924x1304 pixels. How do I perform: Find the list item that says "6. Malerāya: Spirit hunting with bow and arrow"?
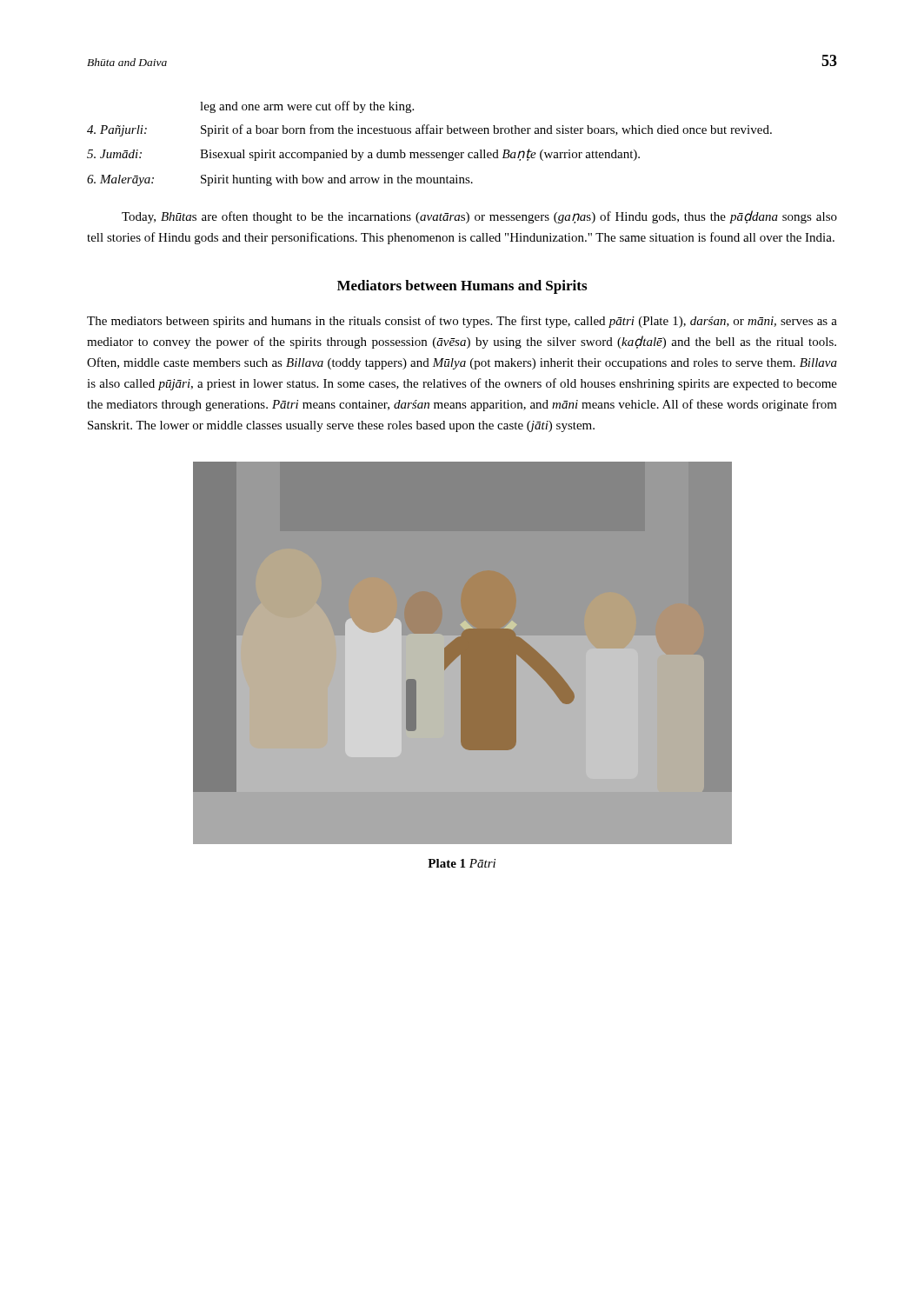[x=462, y=179]
